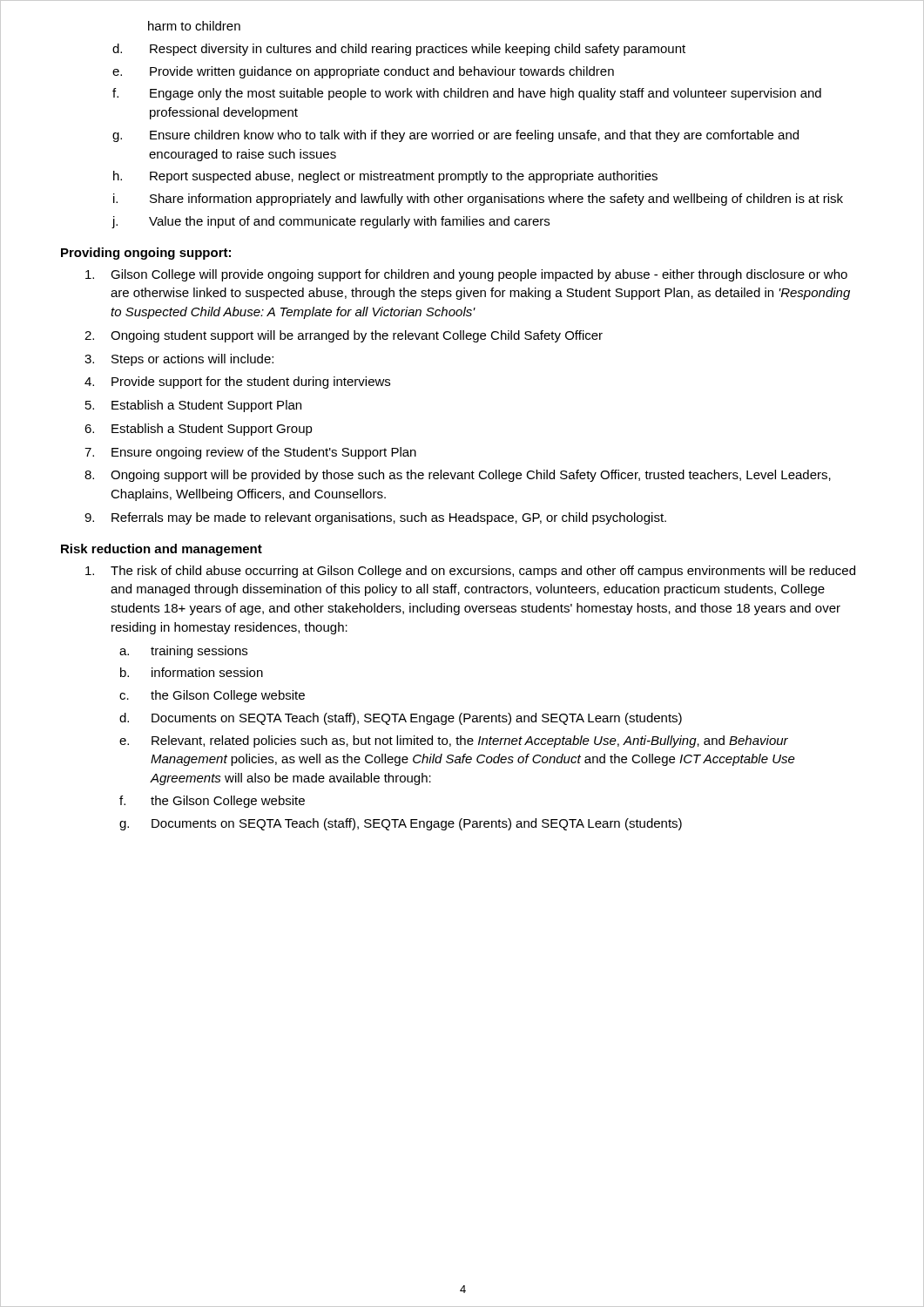Click where it says "f. the Gilson College website"
The height and width of the screenshot is (1307, 924).
[212, 800]
